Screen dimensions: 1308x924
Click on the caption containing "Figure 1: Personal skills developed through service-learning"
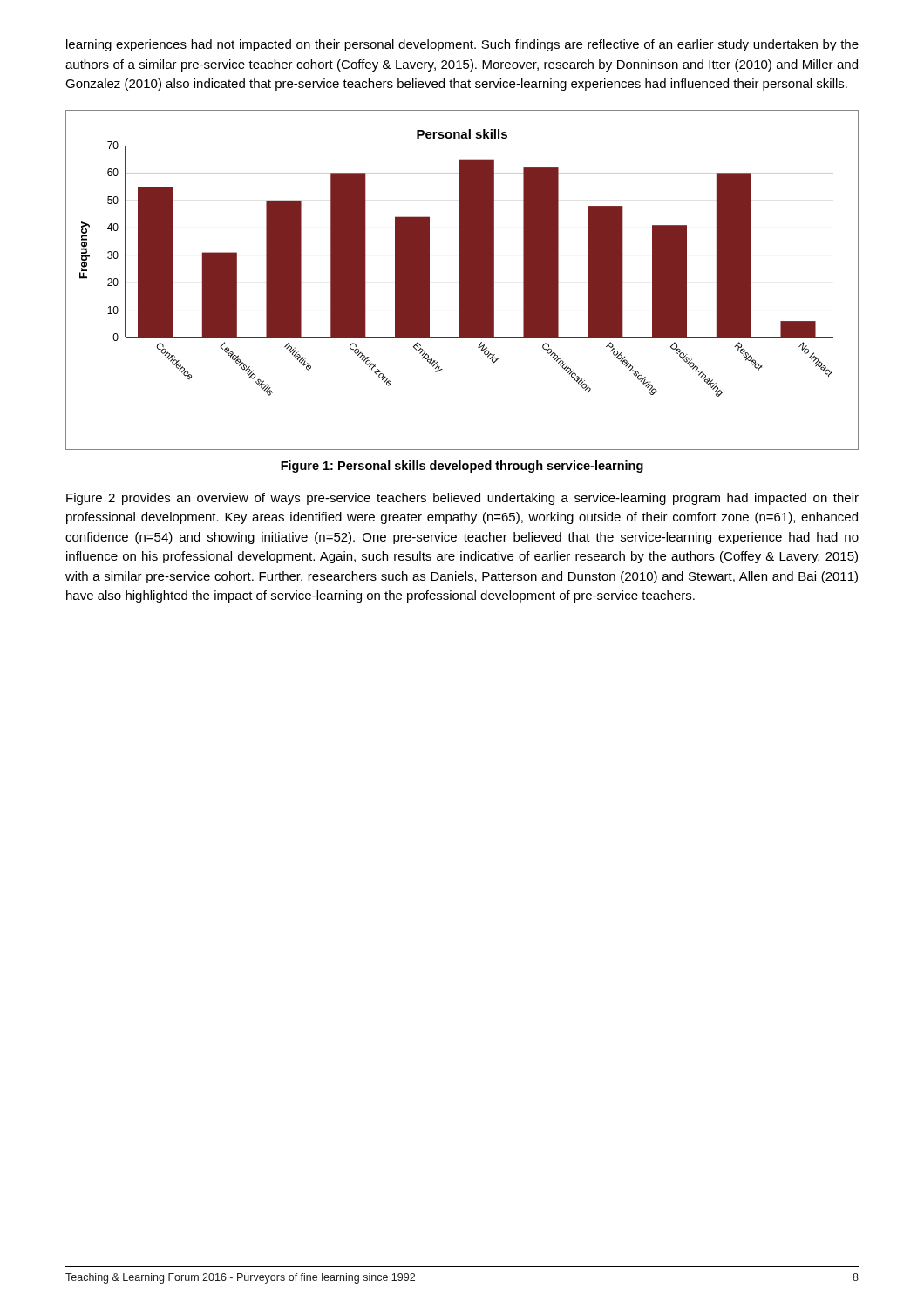tap(462, 465)
